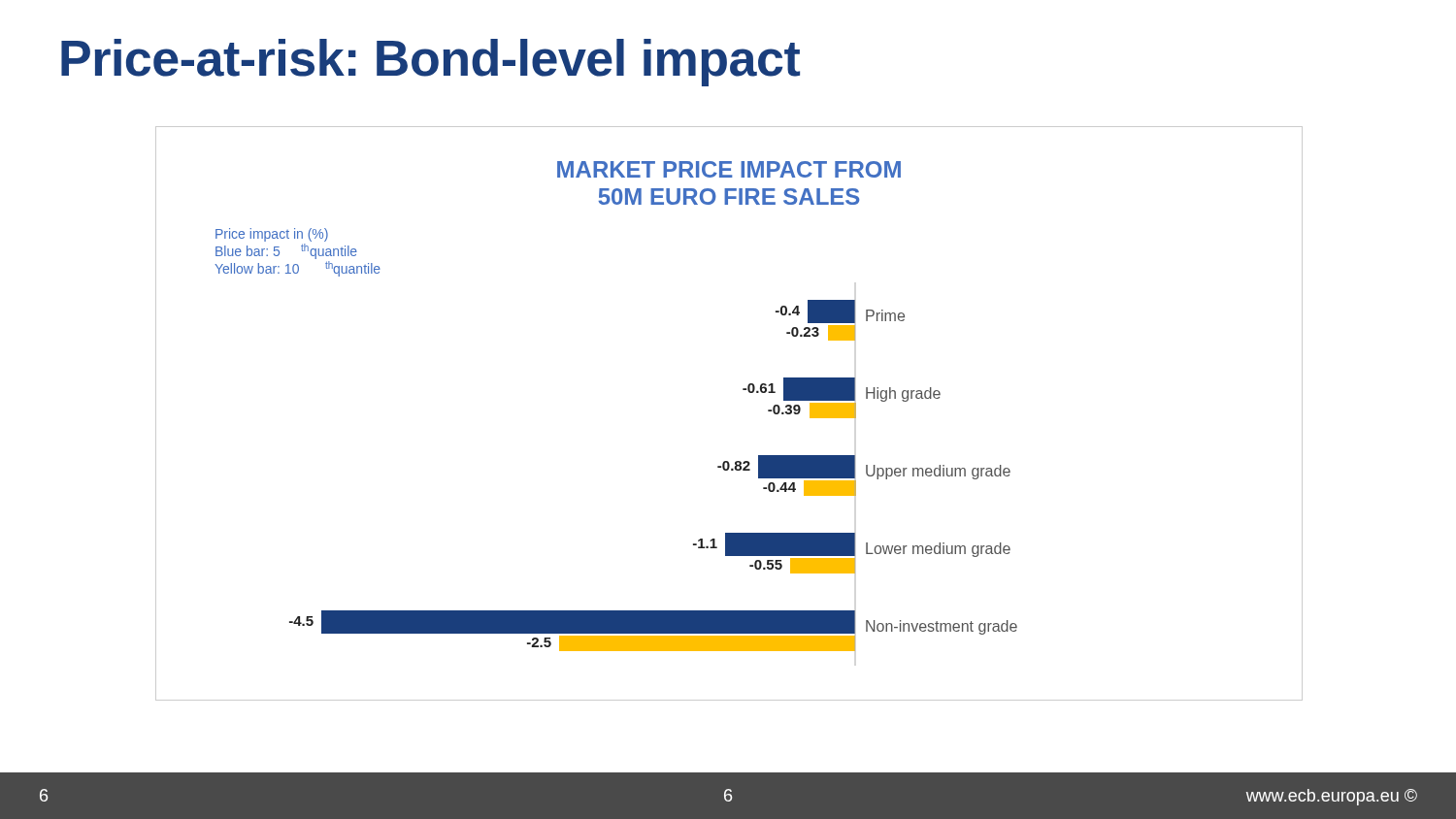Locate the bar chart
The image size is (1456, 819).
pos(729,413)
